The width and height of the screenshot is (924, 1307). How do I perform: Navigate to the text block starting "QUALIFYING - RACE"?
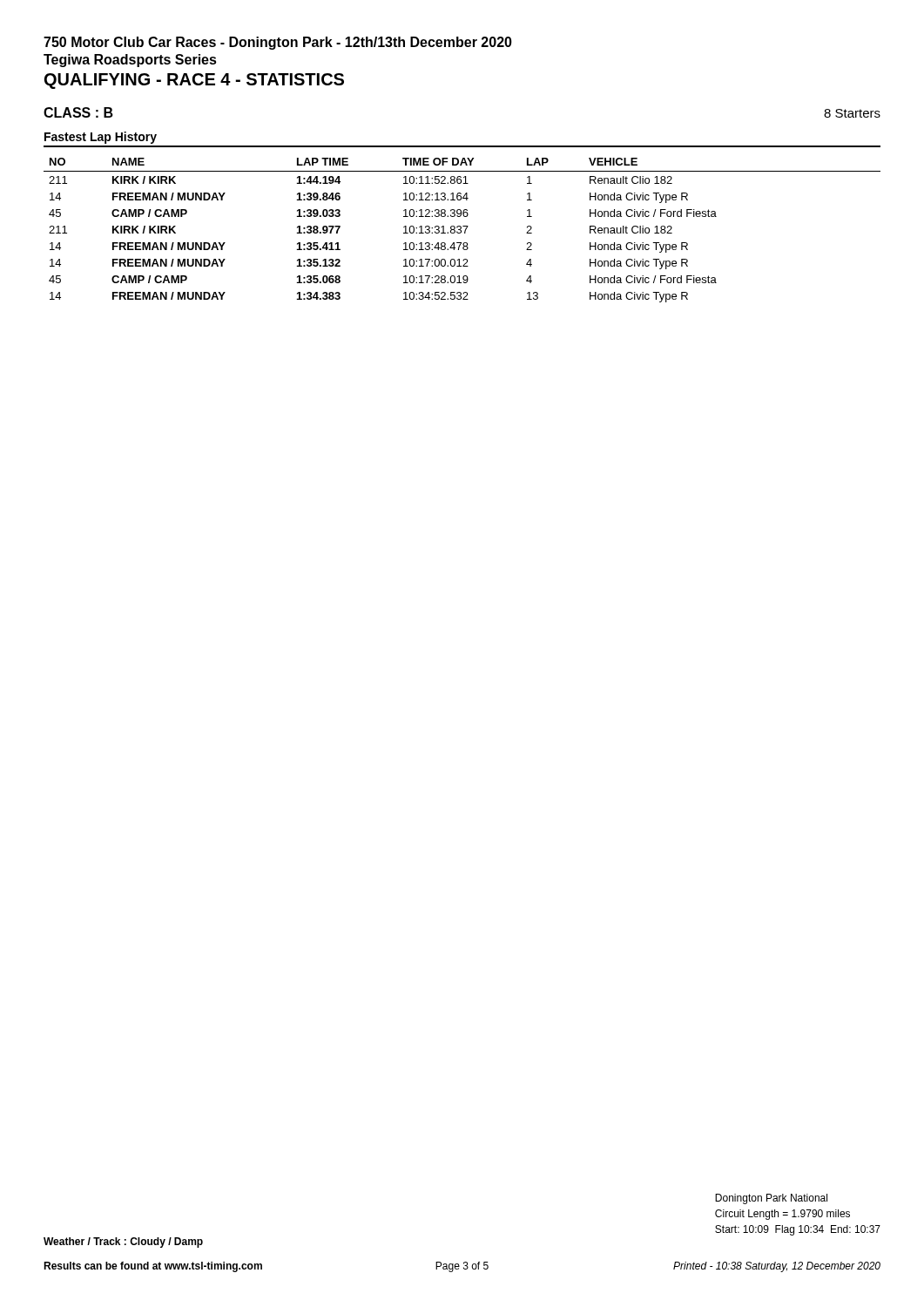click(x=194, y=79)
